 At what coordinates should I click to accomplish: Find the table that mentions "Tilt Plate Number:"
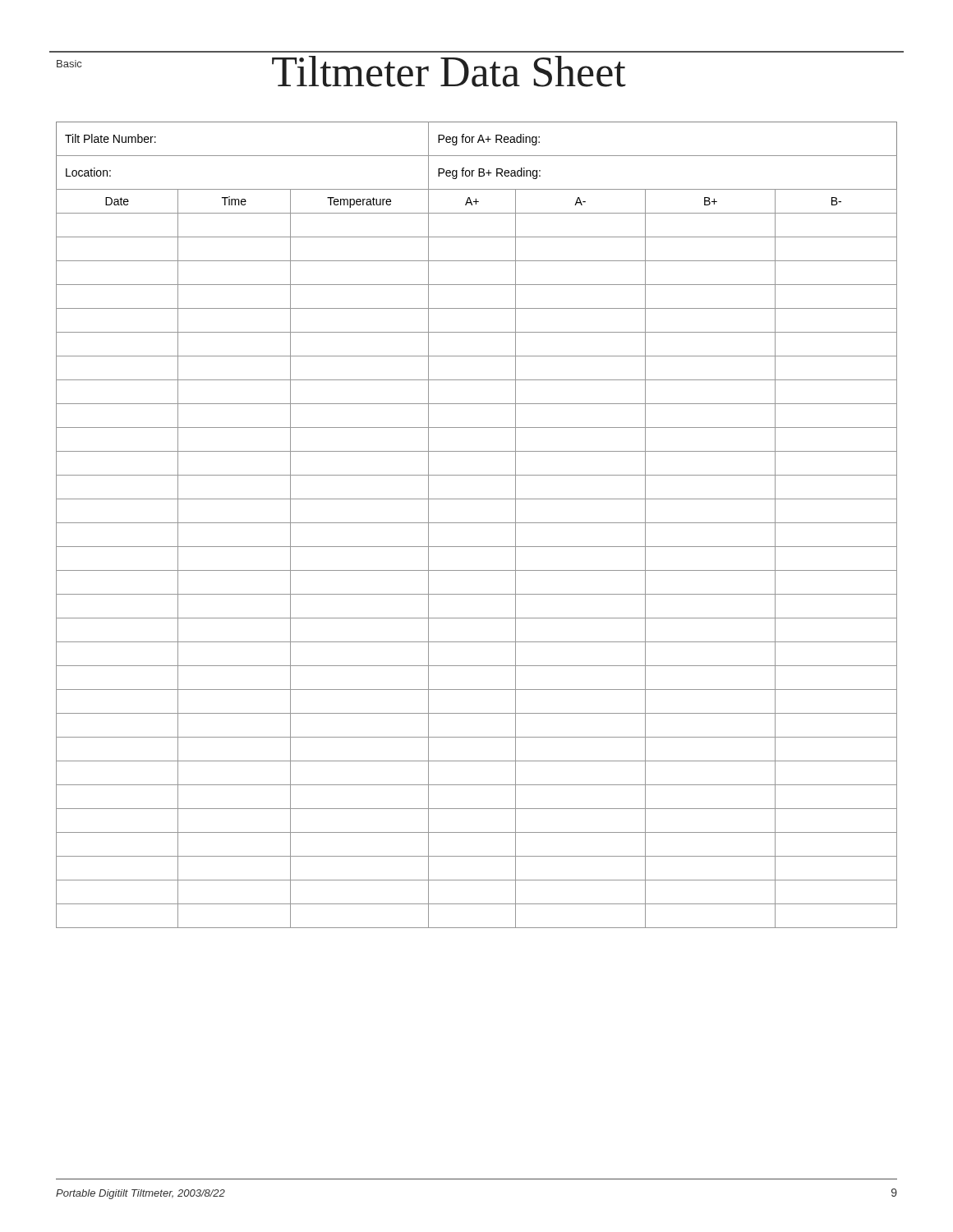pos(476,636)
